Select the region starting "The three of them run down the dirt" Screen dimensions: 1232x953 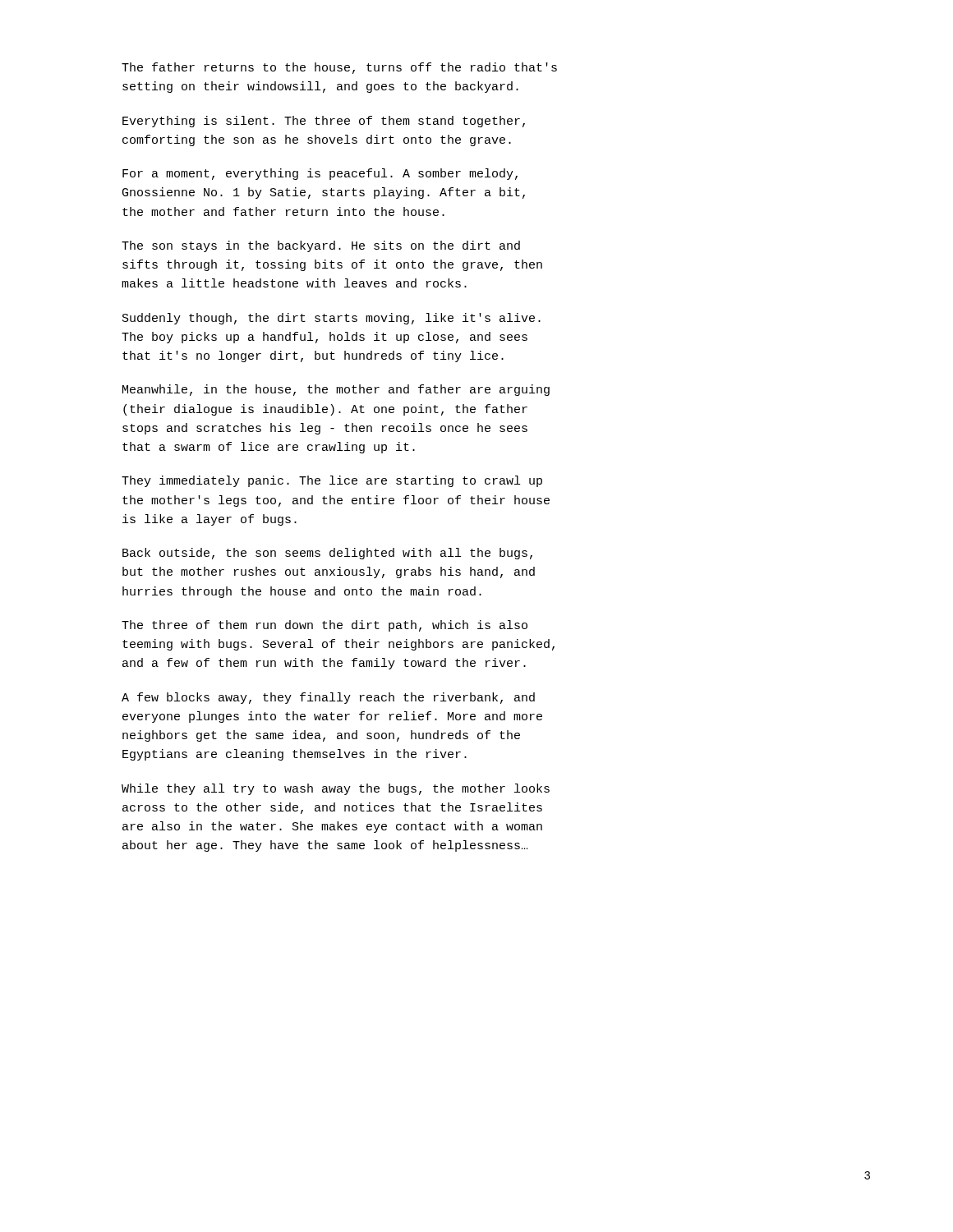(x=340, y=645)
